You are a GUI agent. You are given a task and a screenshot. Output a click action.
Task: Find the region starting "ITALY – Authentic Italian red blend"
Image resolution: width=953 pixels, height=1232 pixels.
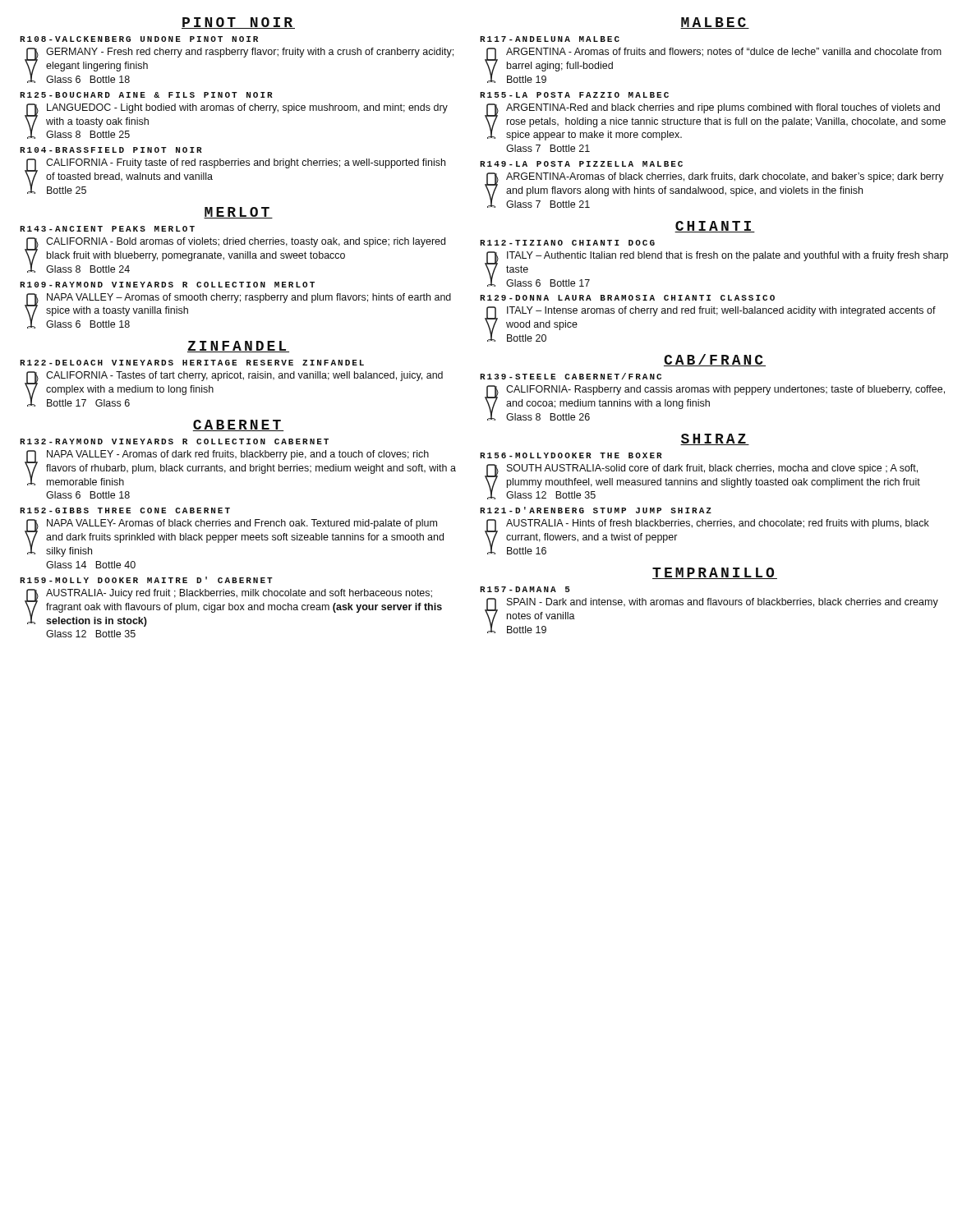(x=727, y=269)
